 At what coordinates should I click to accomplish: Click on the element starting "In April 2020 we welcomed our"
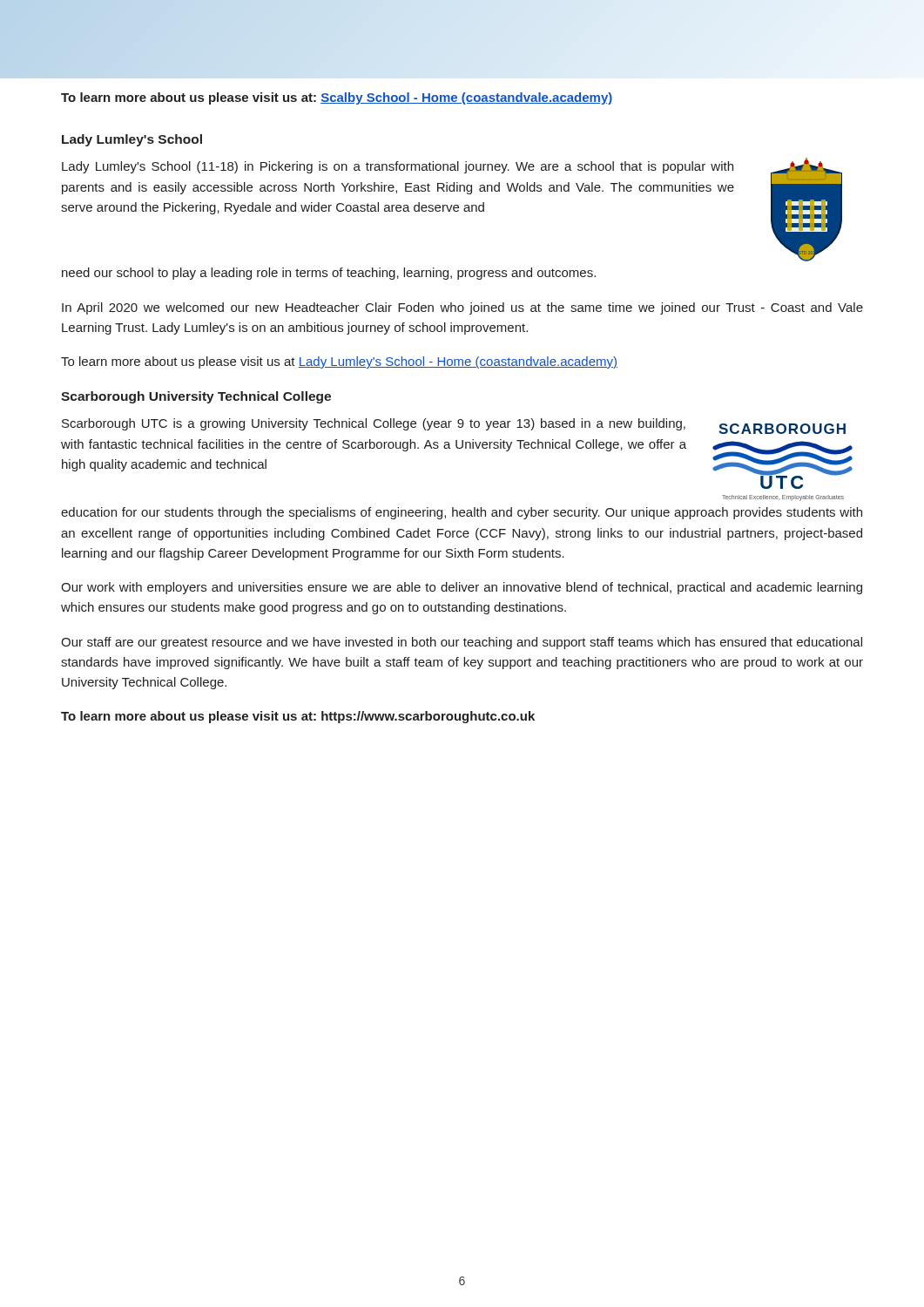pyautogui.click(x=462, y=317)
